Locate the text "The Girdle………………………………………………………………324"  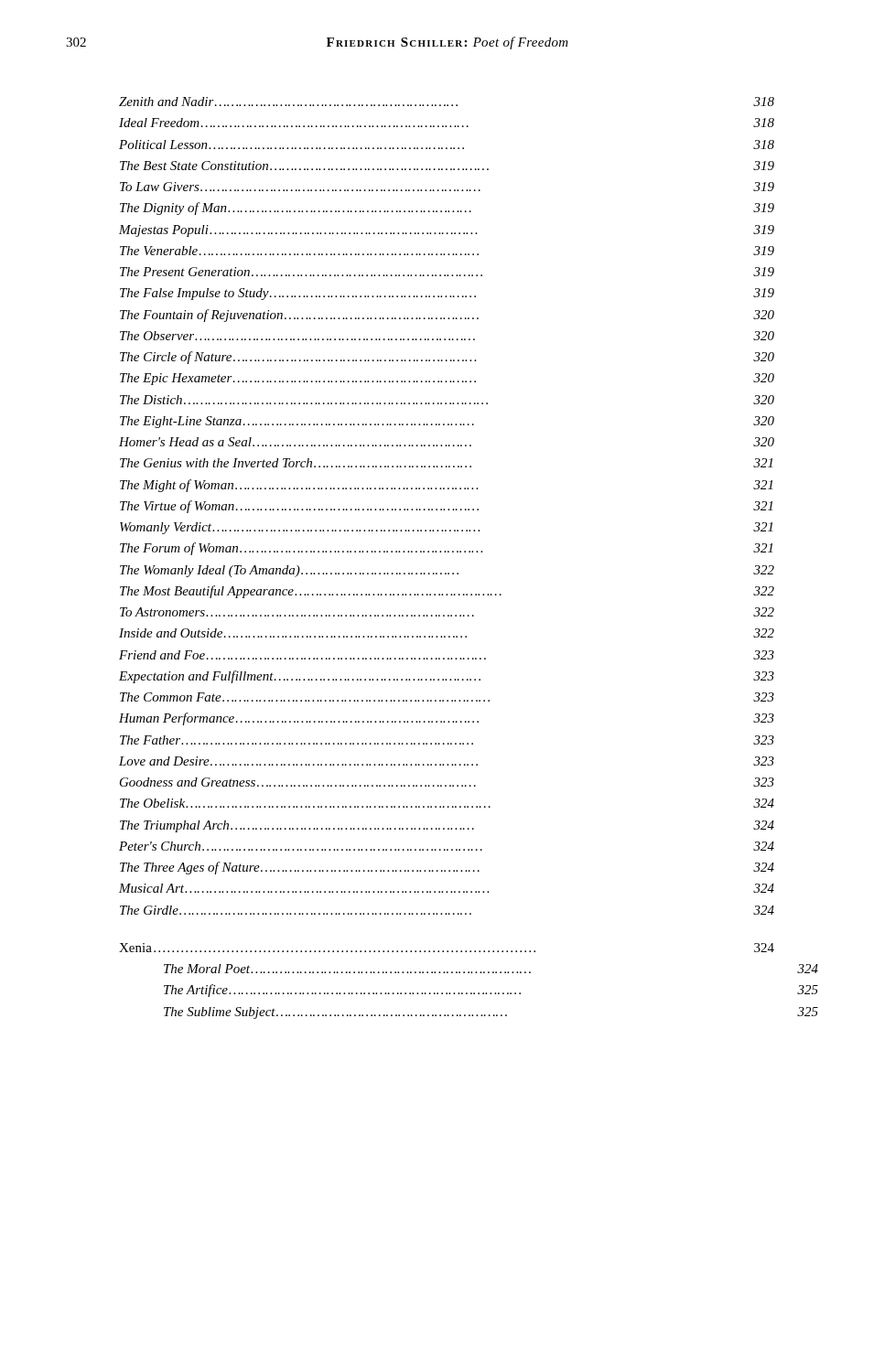click(x=447, y=910)
